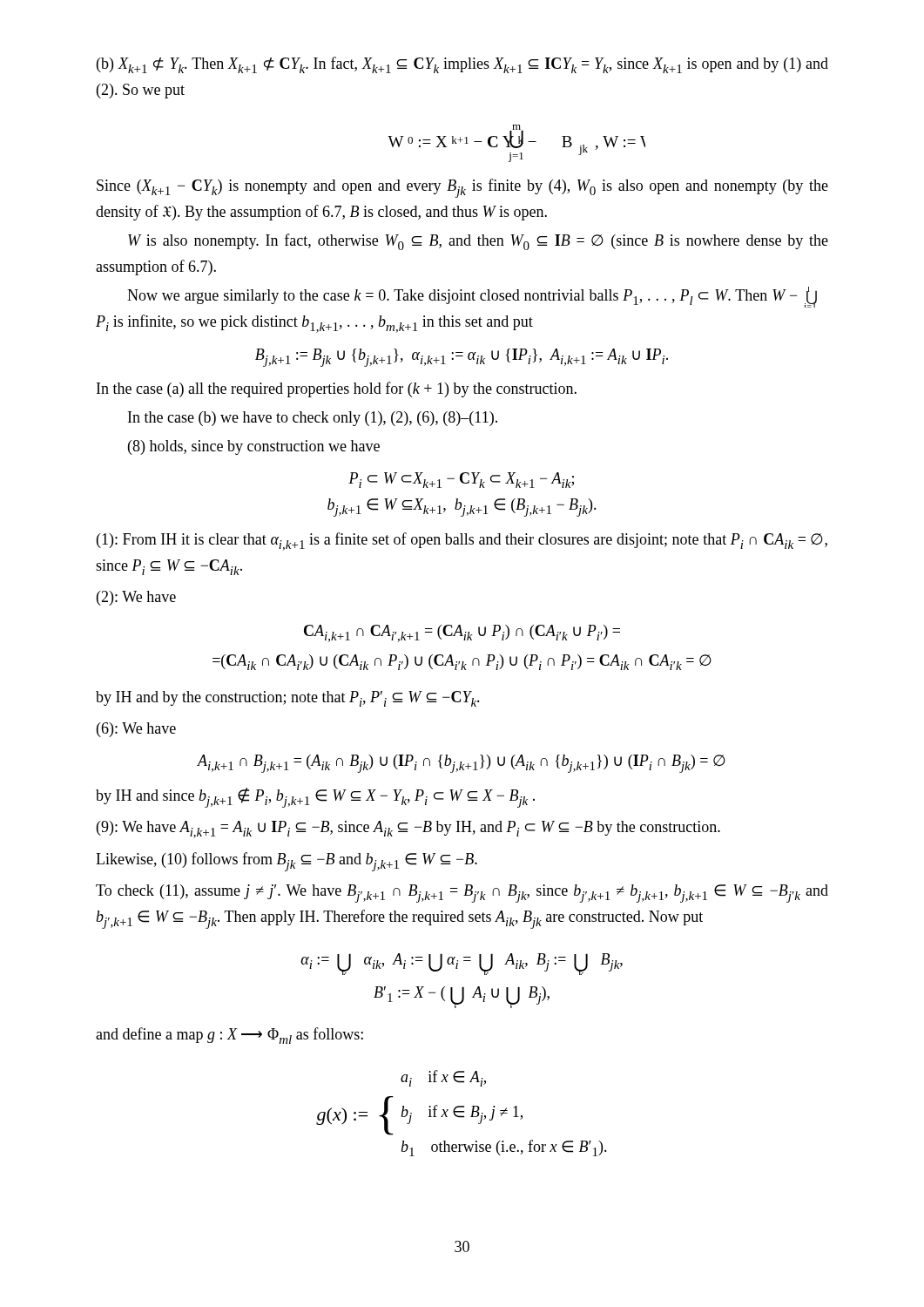This screenshot has height=1307, width=924.
Task: Find the block on this page that starts "by IH and by the"
Action: point(462,713)
